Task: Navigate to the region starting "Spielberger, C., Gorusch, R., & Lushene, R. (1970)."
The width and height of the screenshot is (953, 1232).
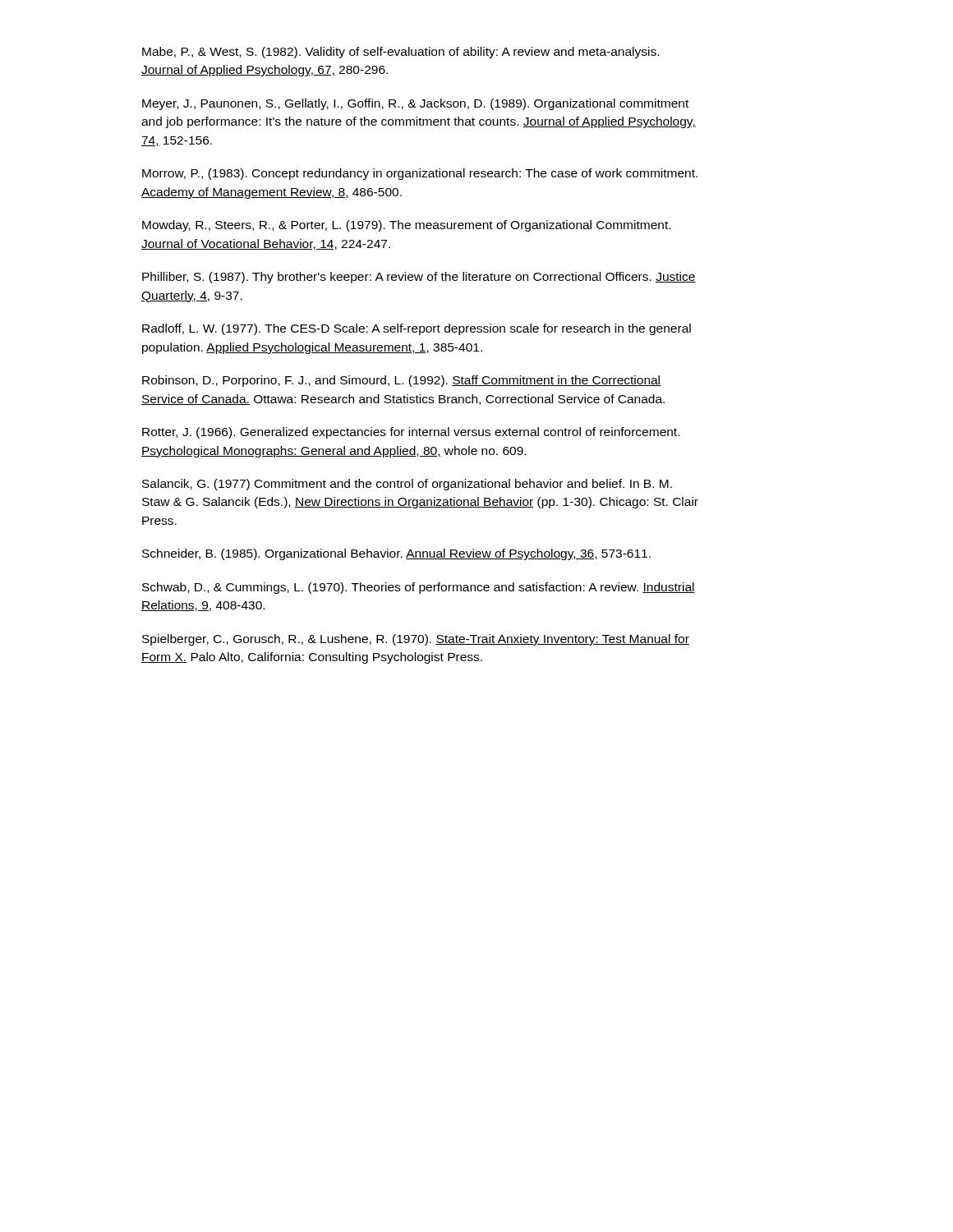Action: [x=415, y=648]
